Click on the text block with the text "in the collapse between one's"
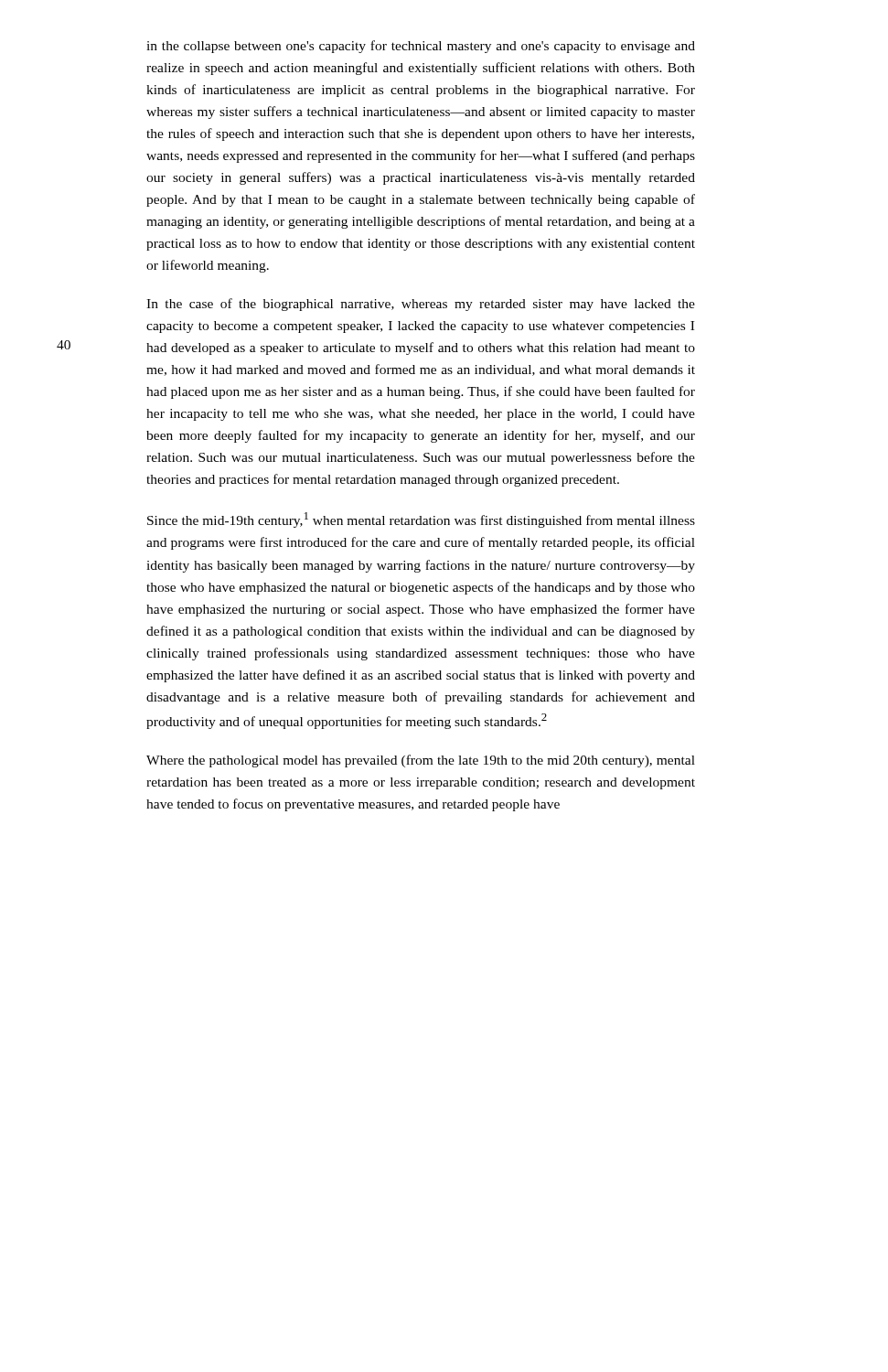The width and height of the screenshot is (888, 1372). pyautogui.click(x=421, y=155)
